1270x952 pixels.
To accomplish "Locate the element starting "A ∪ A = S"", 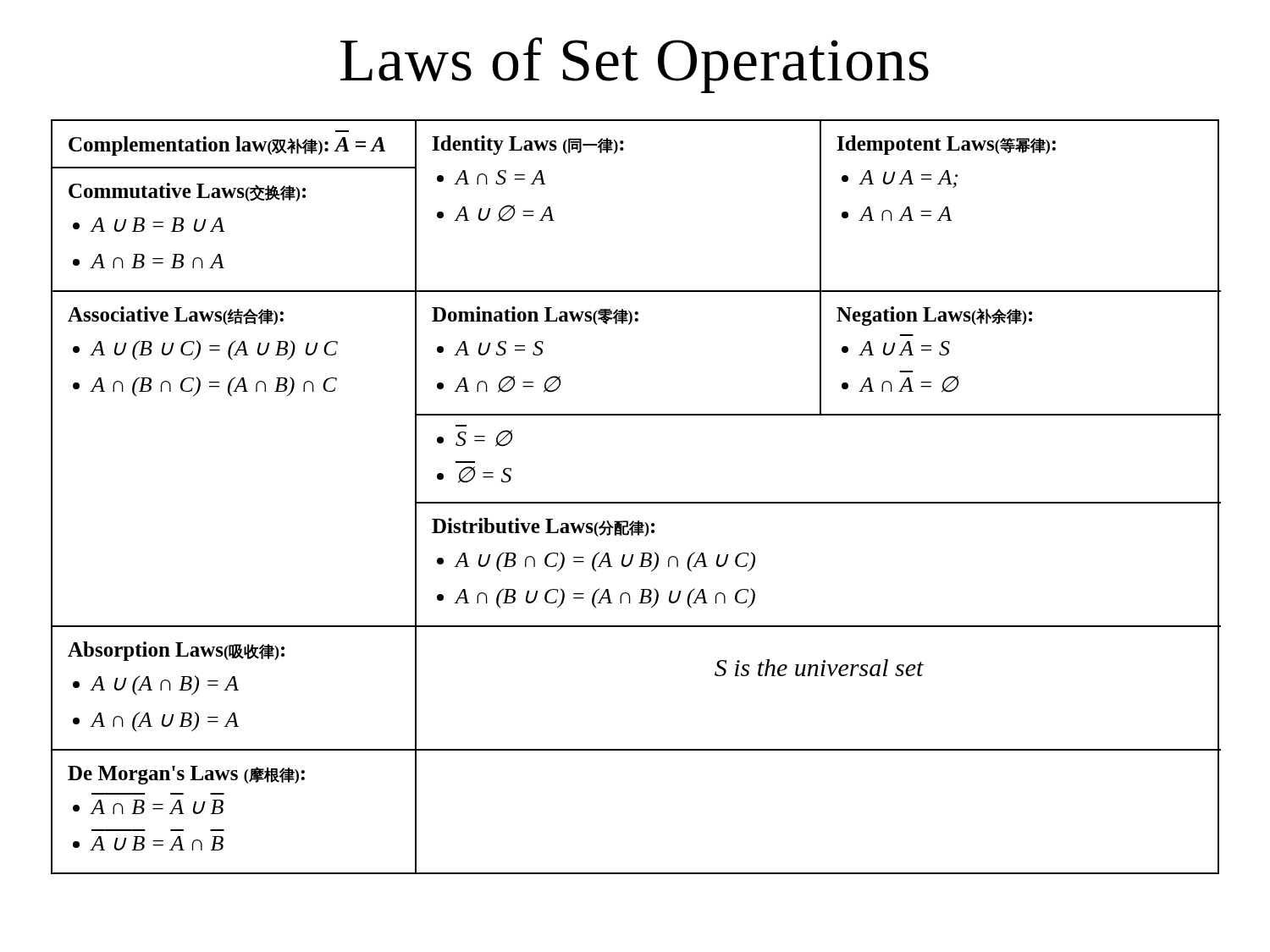I will click(x=905, y=348).
